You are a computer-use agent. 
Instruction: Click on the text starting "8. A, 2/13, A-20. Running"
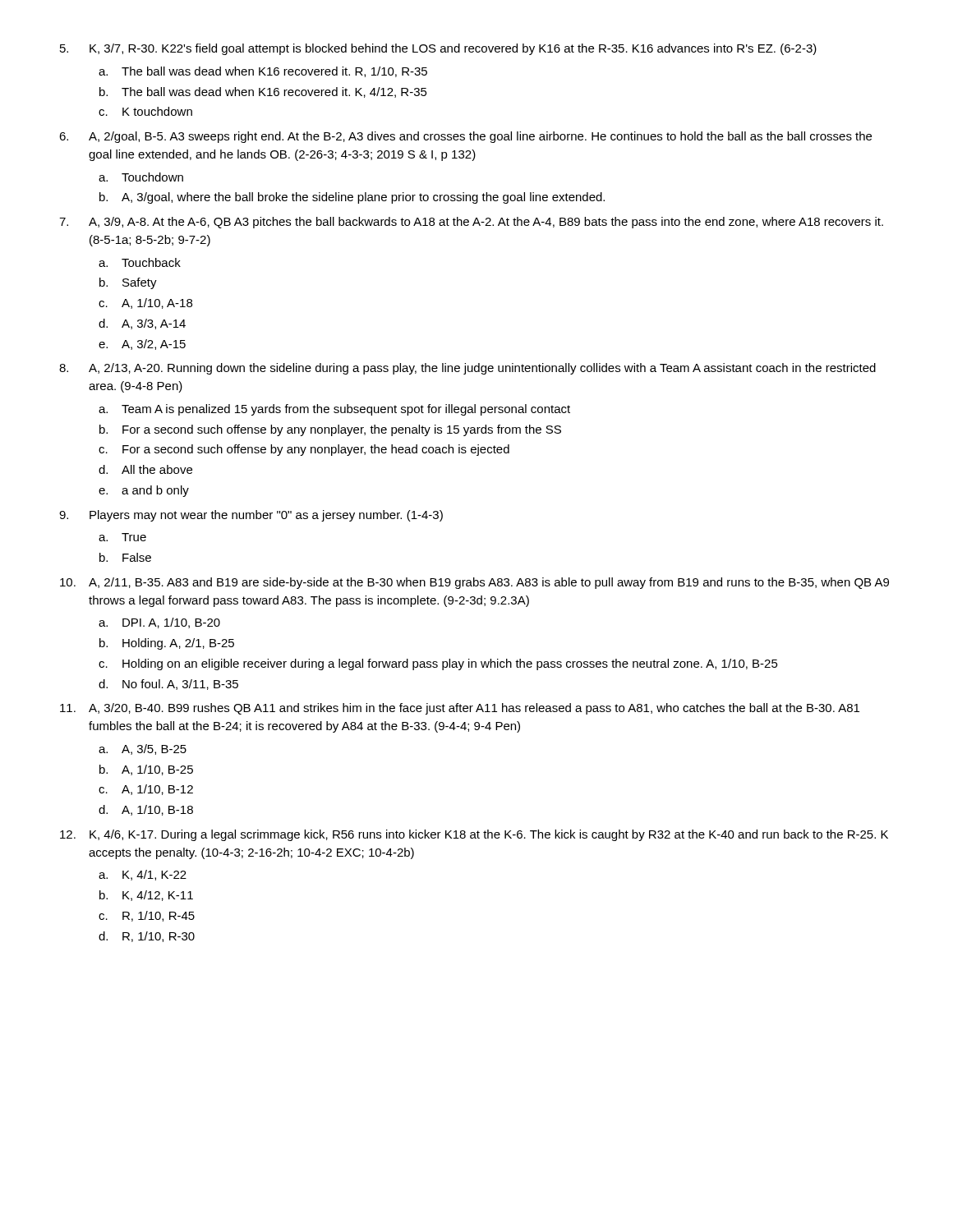coord(476,429)
